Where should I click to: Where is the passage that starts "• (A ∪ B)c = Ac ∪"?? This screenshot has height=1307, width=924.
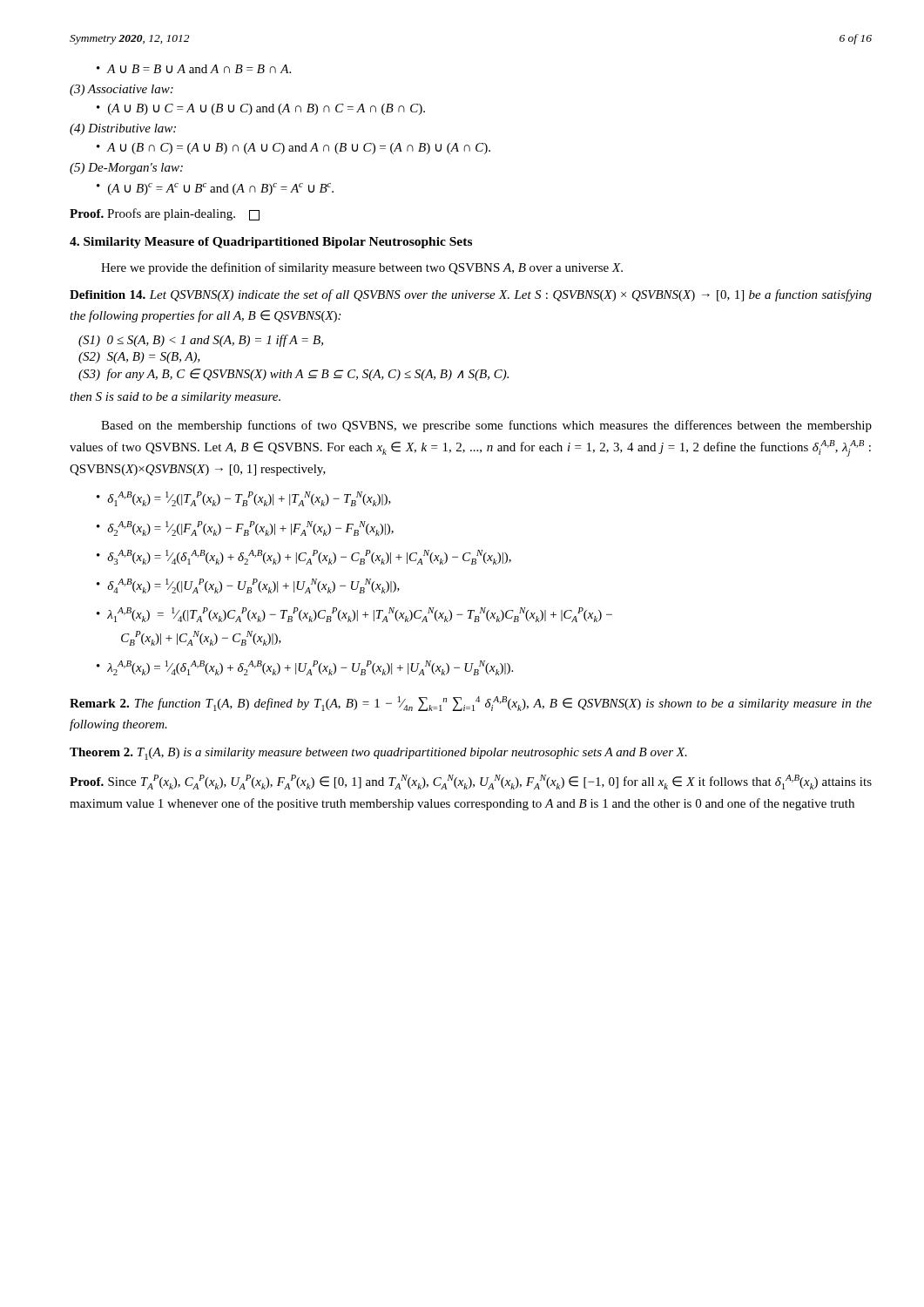[215, 187]
